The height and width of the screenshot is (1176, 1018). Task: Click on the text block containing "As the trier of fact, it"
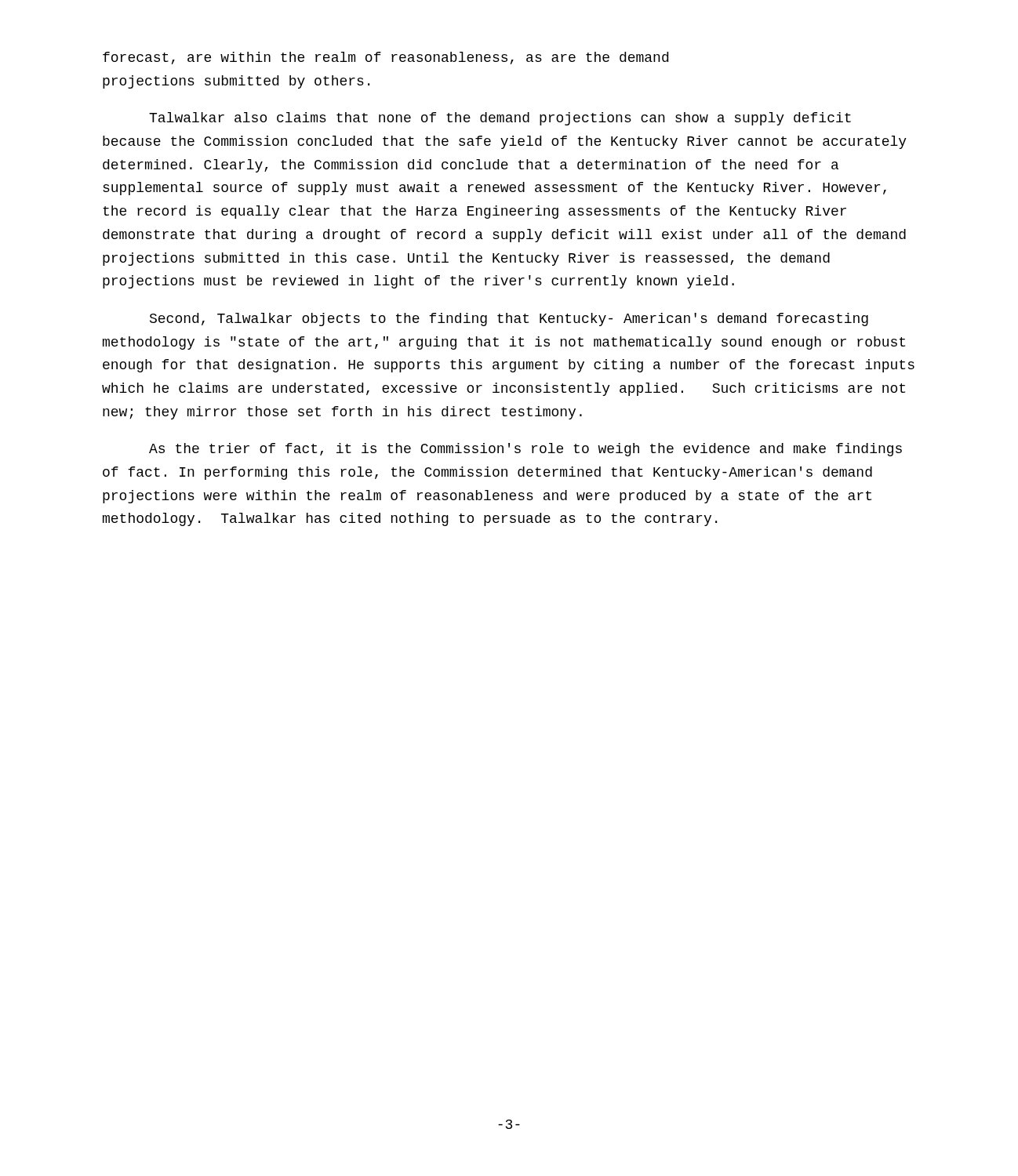[x=502, y=484]
